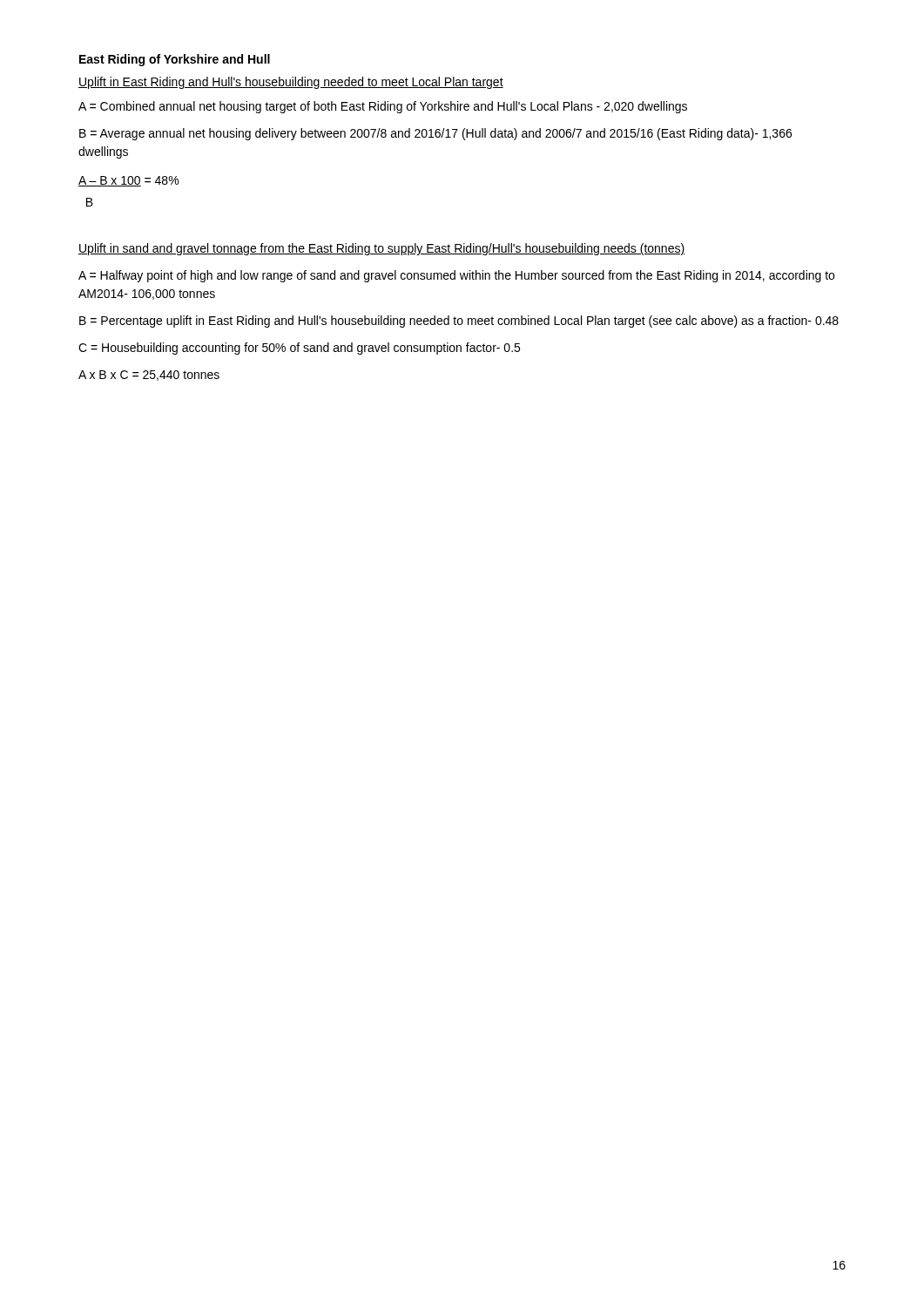924x1307 pixels.
Task: Select the text starting "B = Average annual net"
Action: coord(435,142)
